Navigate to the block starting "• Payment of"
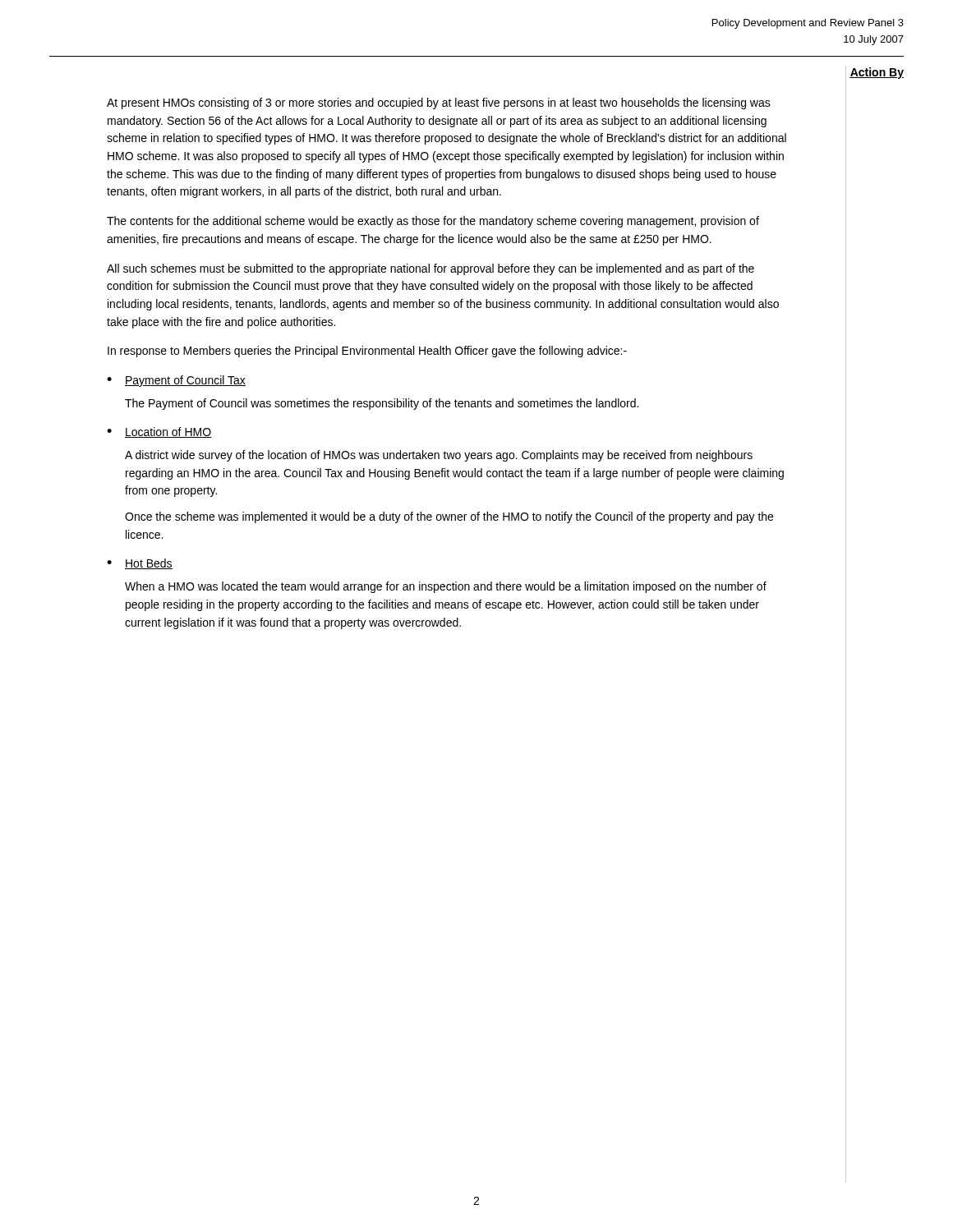This screenshot has height=1232, width=953. click(452, 392)
